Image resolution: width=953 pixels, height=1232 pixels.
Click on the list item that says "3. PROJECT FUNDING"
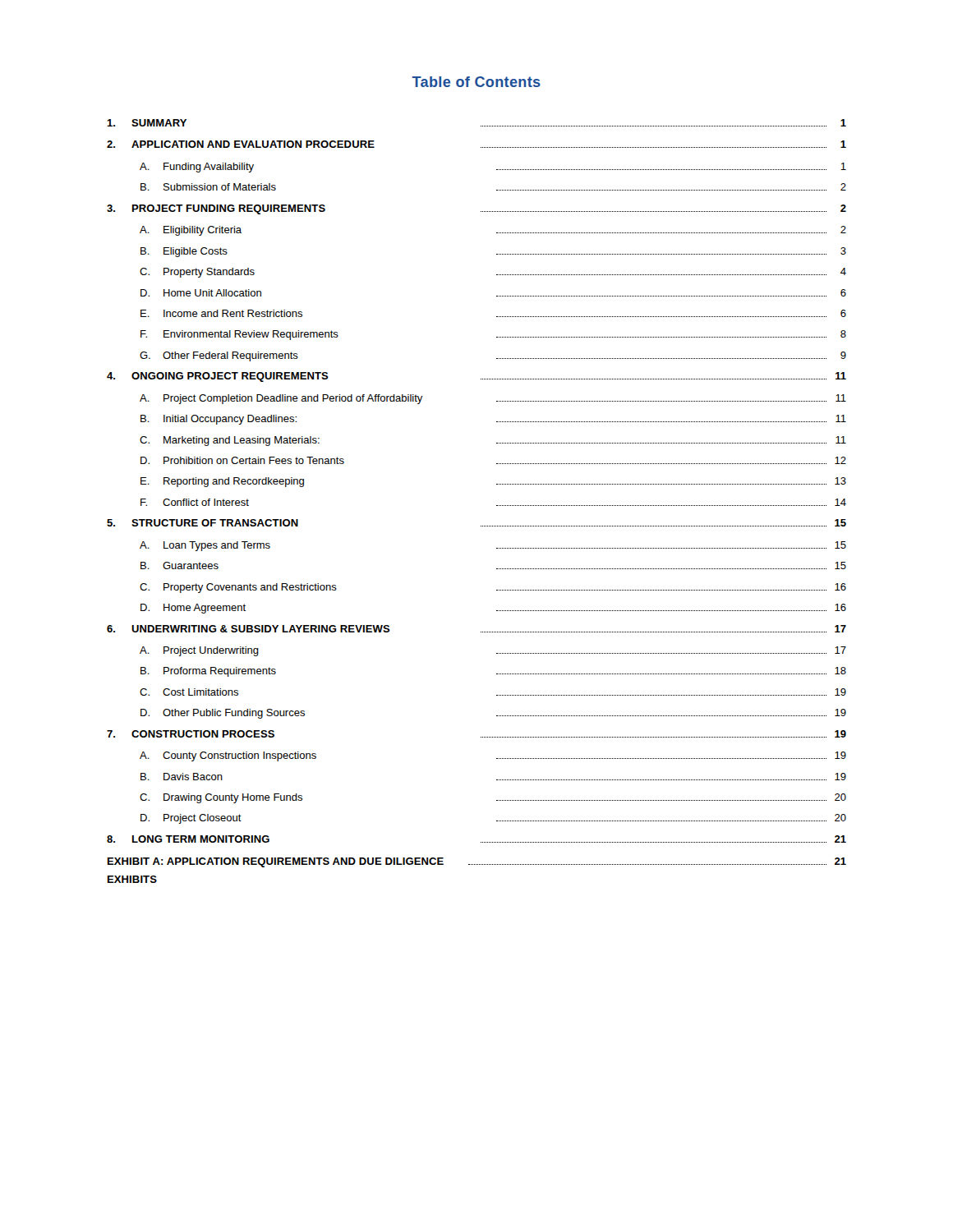(476, 208)
